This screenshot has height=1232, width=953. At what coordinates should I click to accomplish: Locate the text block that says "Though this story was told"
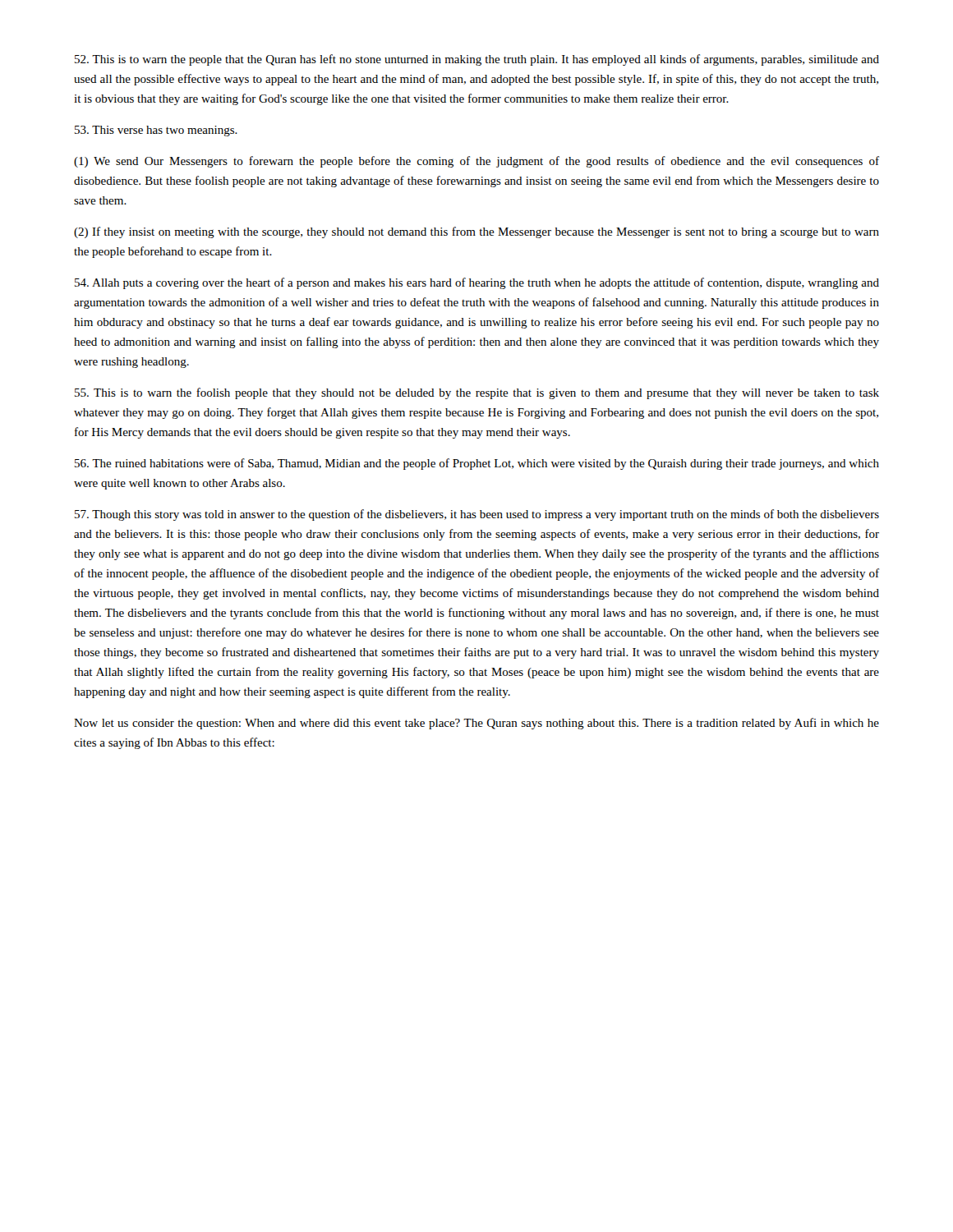476,603
